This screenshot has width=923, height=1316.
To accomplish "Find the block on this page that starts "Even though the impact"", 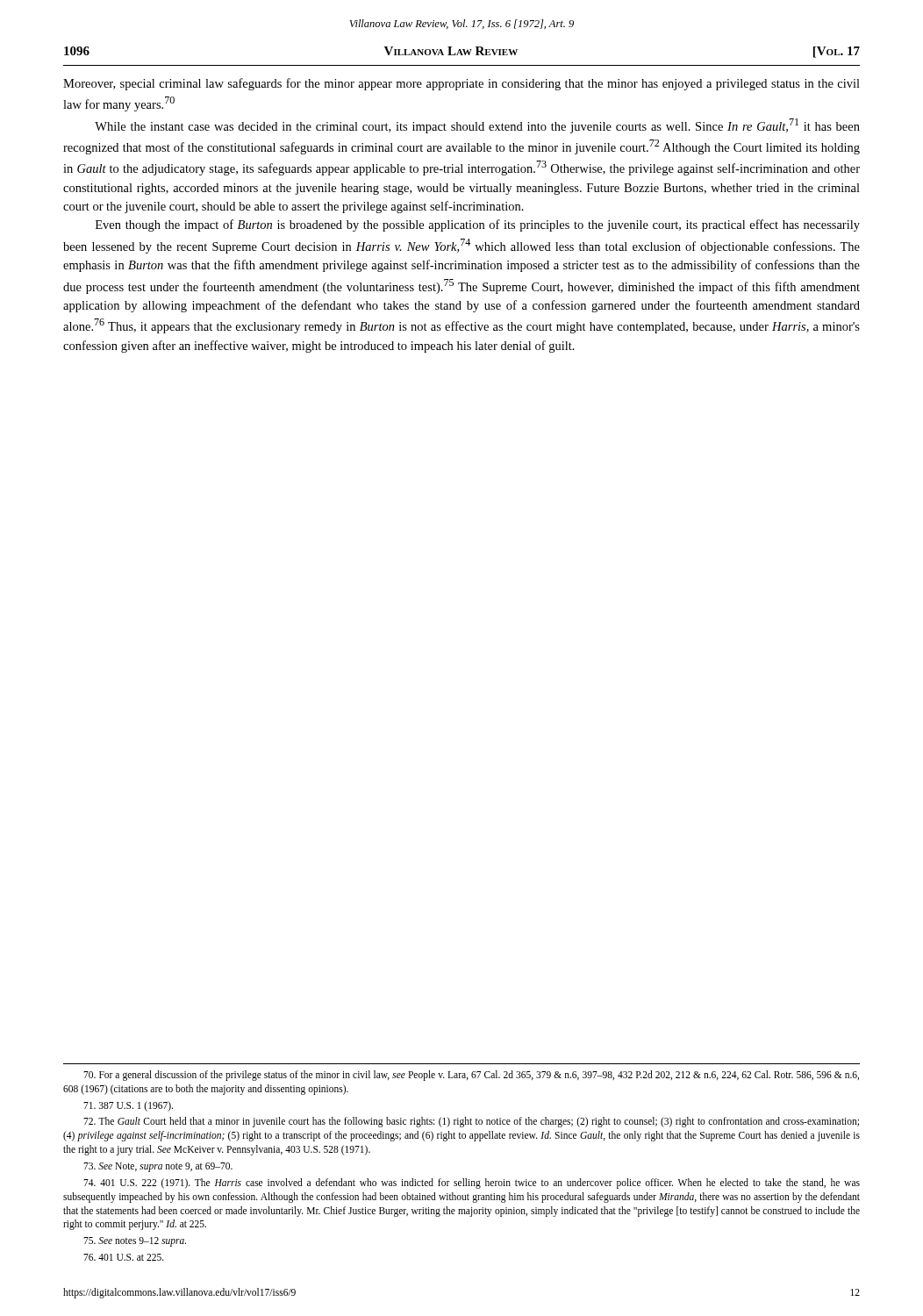I will [462, 286].
